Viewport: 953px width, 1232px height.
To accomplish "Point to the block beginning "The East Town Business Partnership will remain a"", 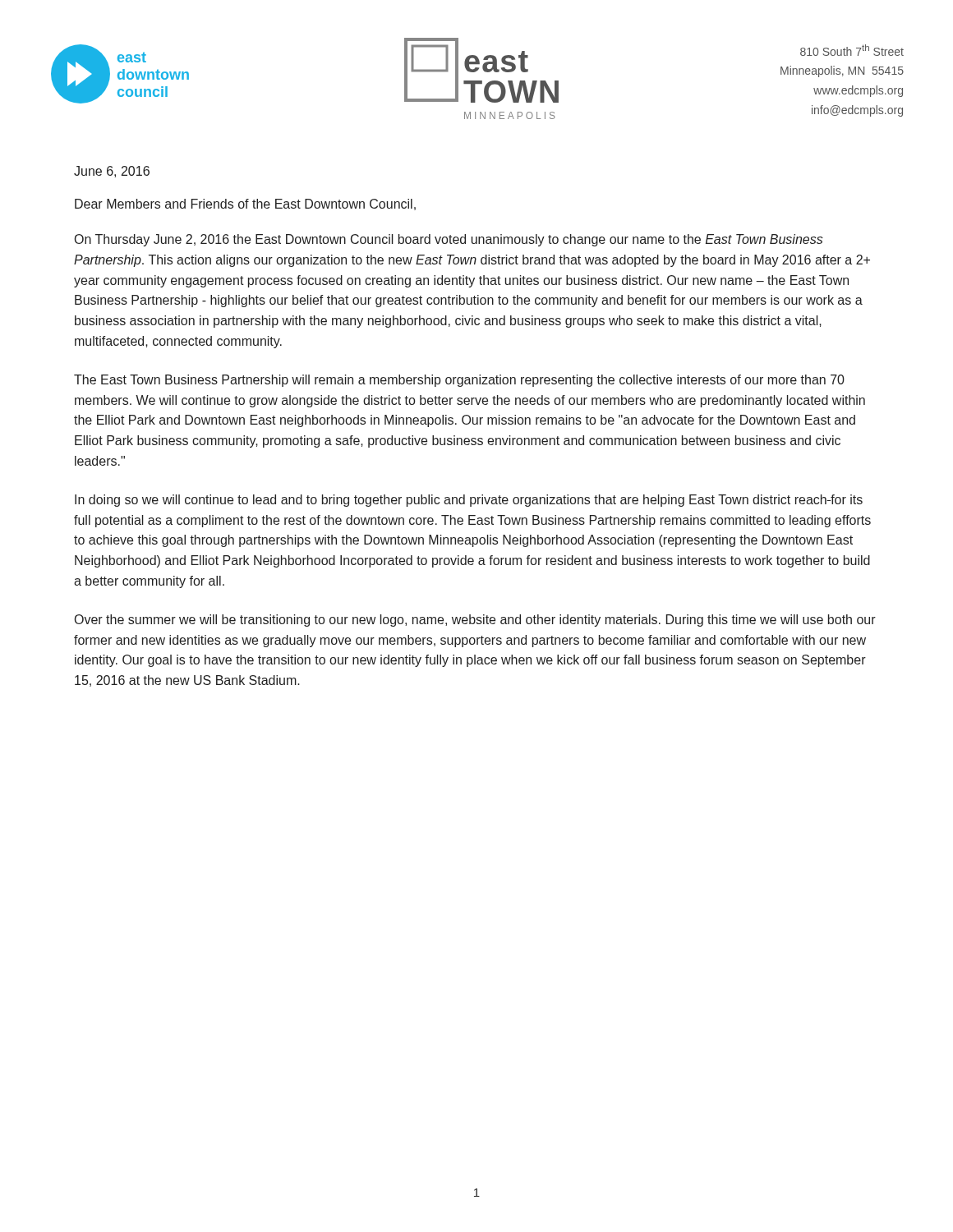I will 470,420.
